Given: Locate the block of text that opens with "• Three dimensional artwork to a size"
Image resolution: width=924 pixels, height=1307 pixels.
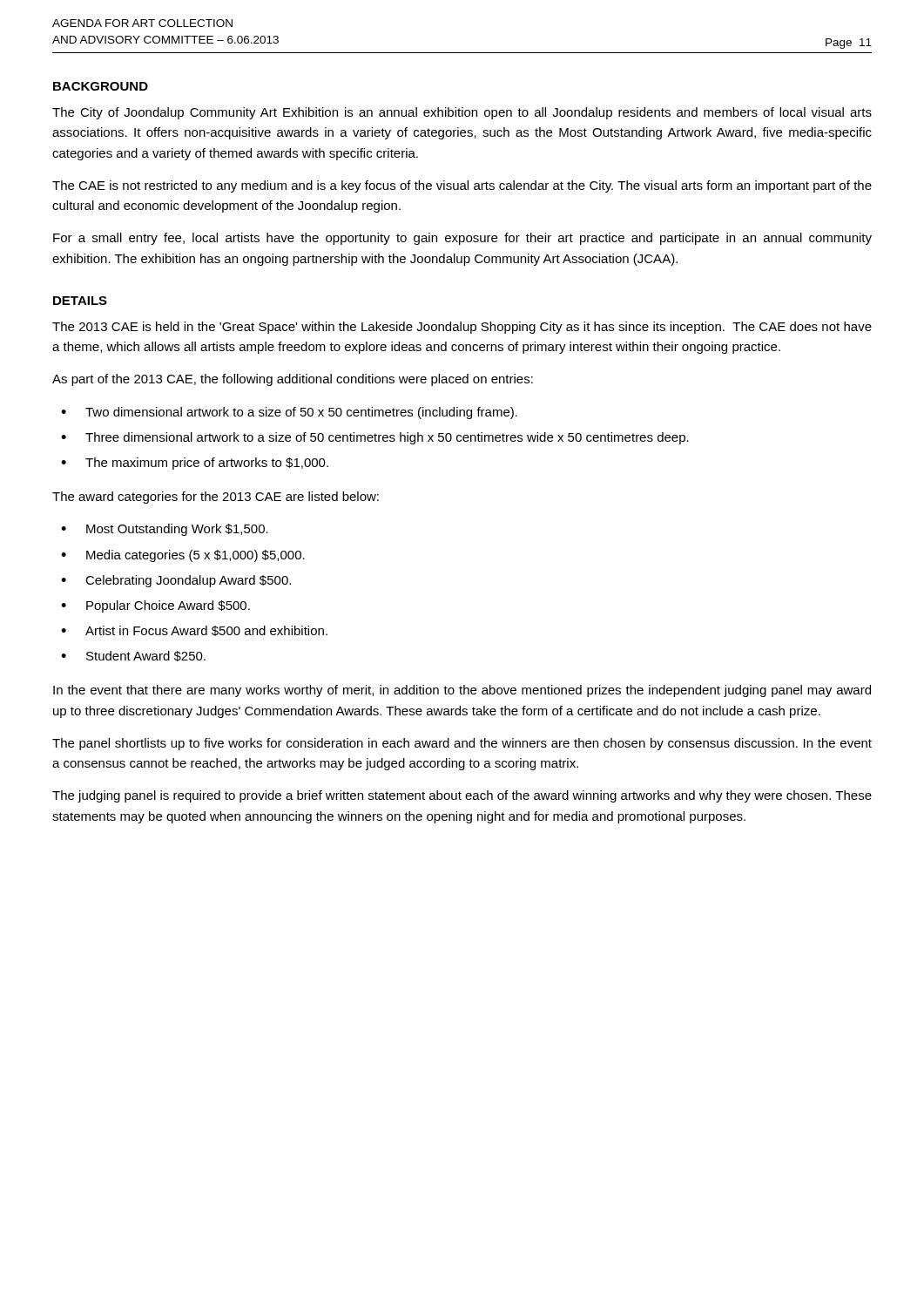Looking at the screenshot, I should (462, 438).
